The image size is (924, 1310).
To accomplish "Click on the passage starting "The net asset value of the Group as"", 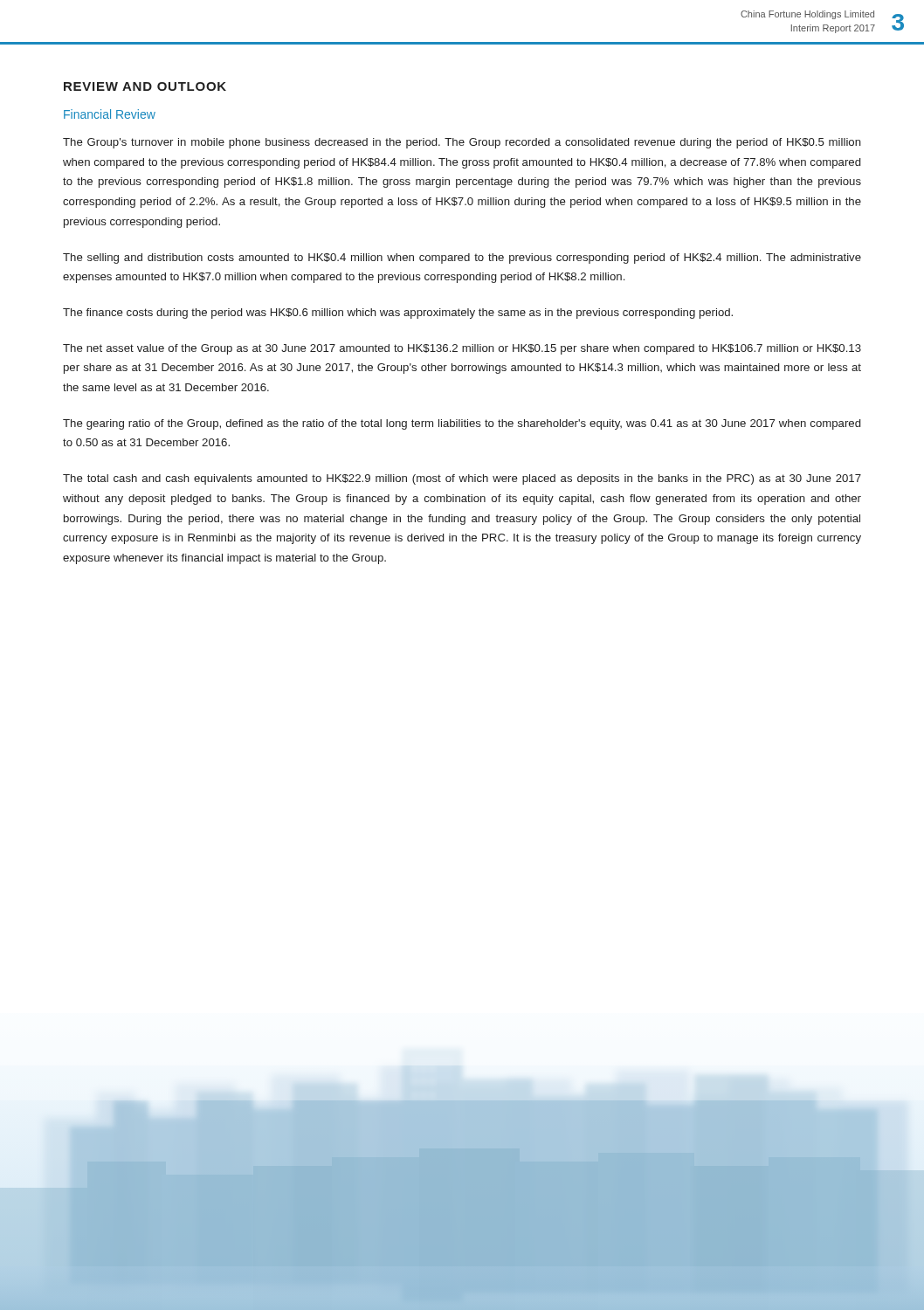I will (462, 368).
